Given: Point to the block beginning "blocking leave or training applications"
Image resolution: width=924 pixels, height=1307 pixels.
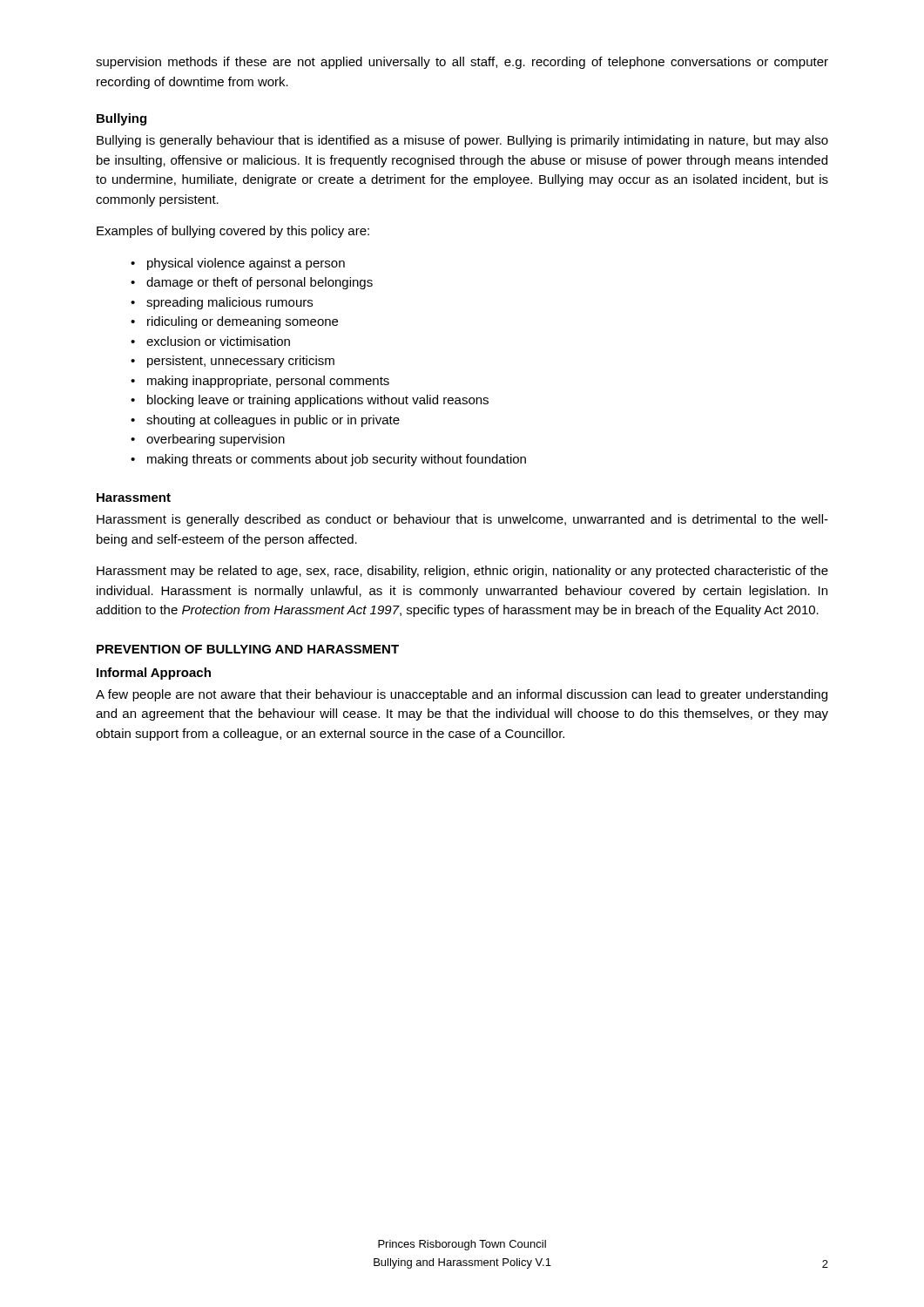Looking at the screenshot, I should click(x=479, y=400).
